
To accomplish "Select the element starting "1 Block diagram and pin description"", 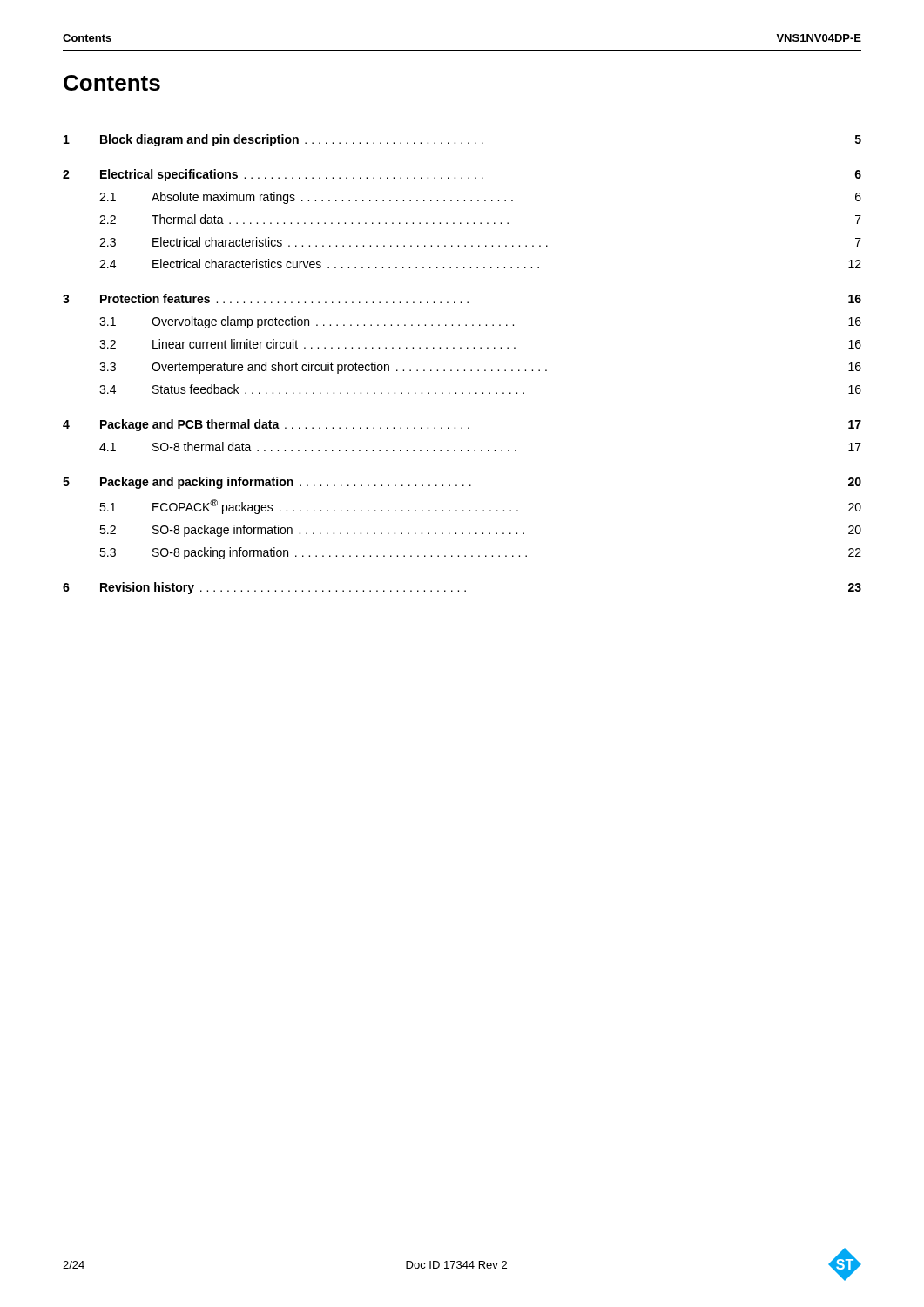I will pos(462,140).
